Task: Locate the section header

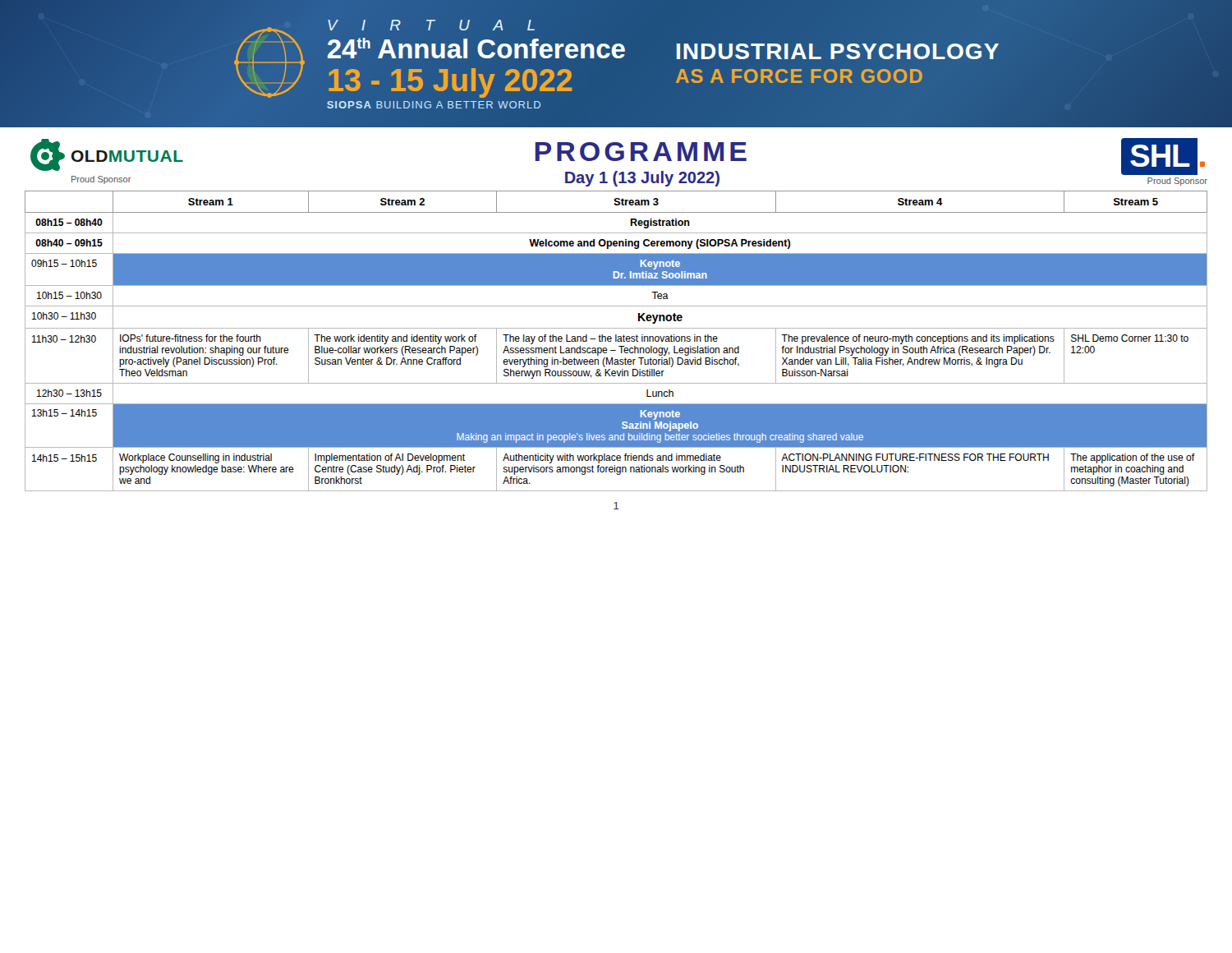Action: point(642,177)
